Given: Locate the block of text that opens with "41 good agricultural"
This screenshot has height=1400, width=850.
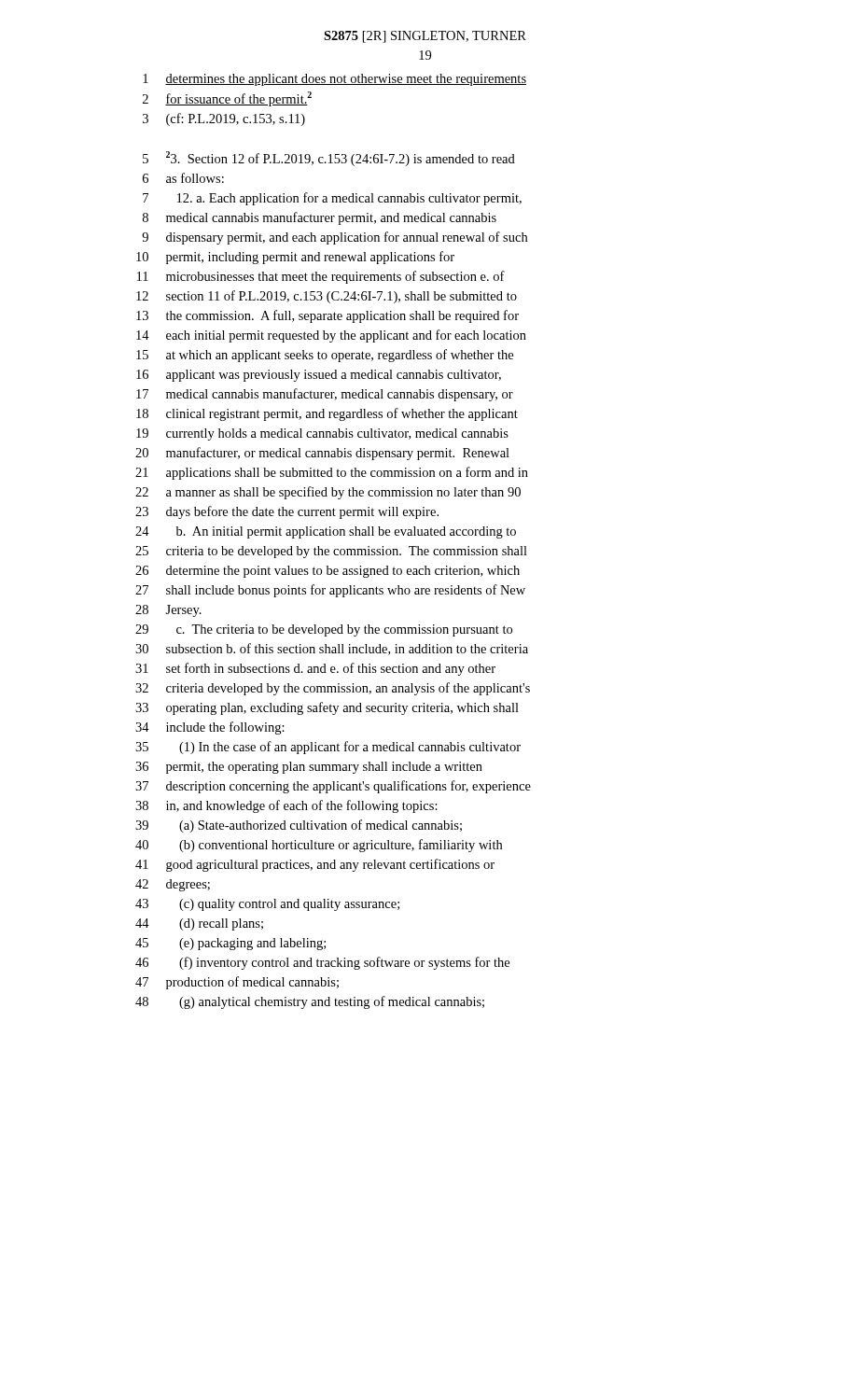Looking at the screenshot, I should (x=439, y=865).
